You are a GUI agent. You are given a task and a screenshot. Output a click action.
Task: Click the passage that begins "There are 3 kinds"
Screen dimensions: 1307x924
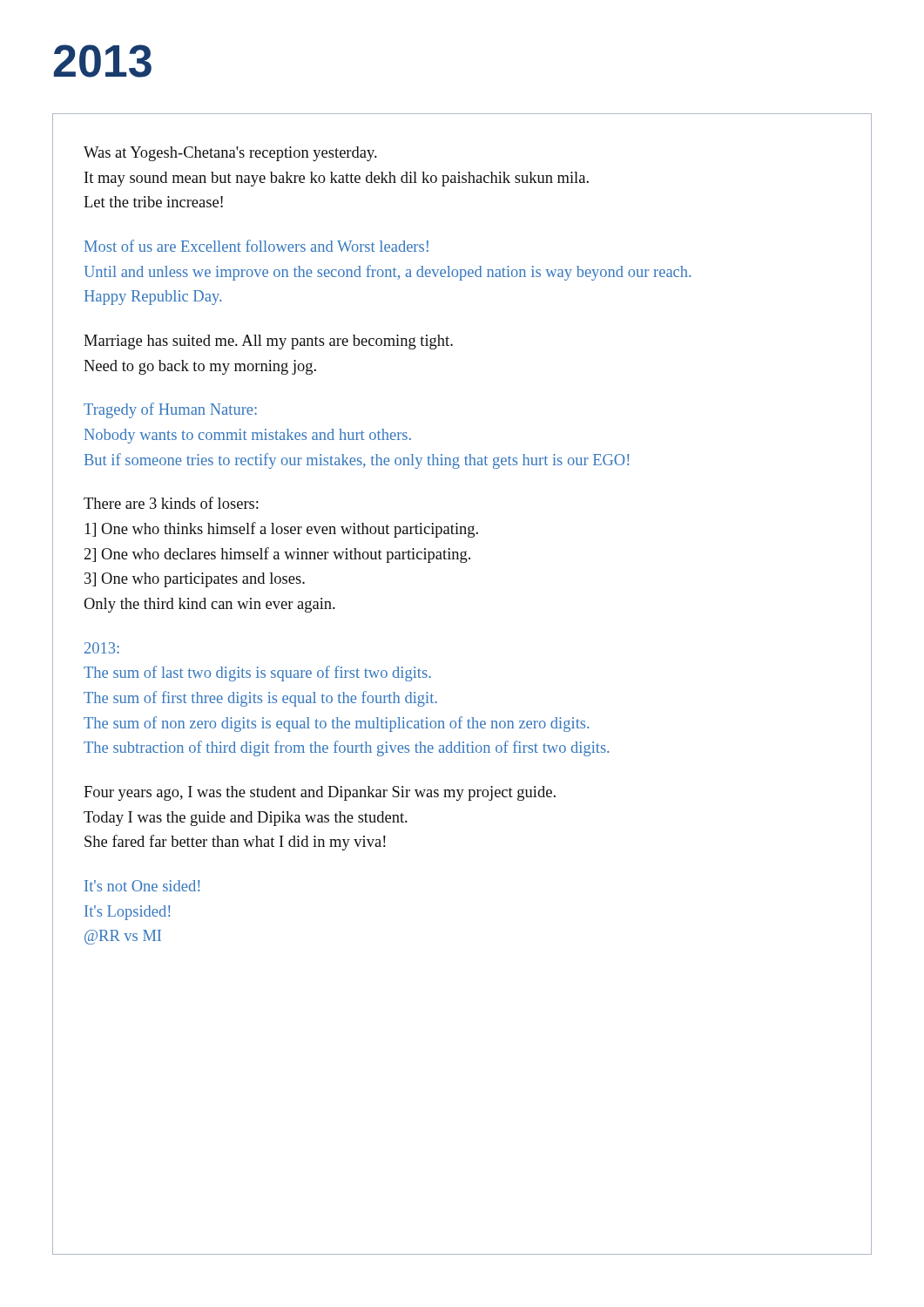(x=281, y=554)
